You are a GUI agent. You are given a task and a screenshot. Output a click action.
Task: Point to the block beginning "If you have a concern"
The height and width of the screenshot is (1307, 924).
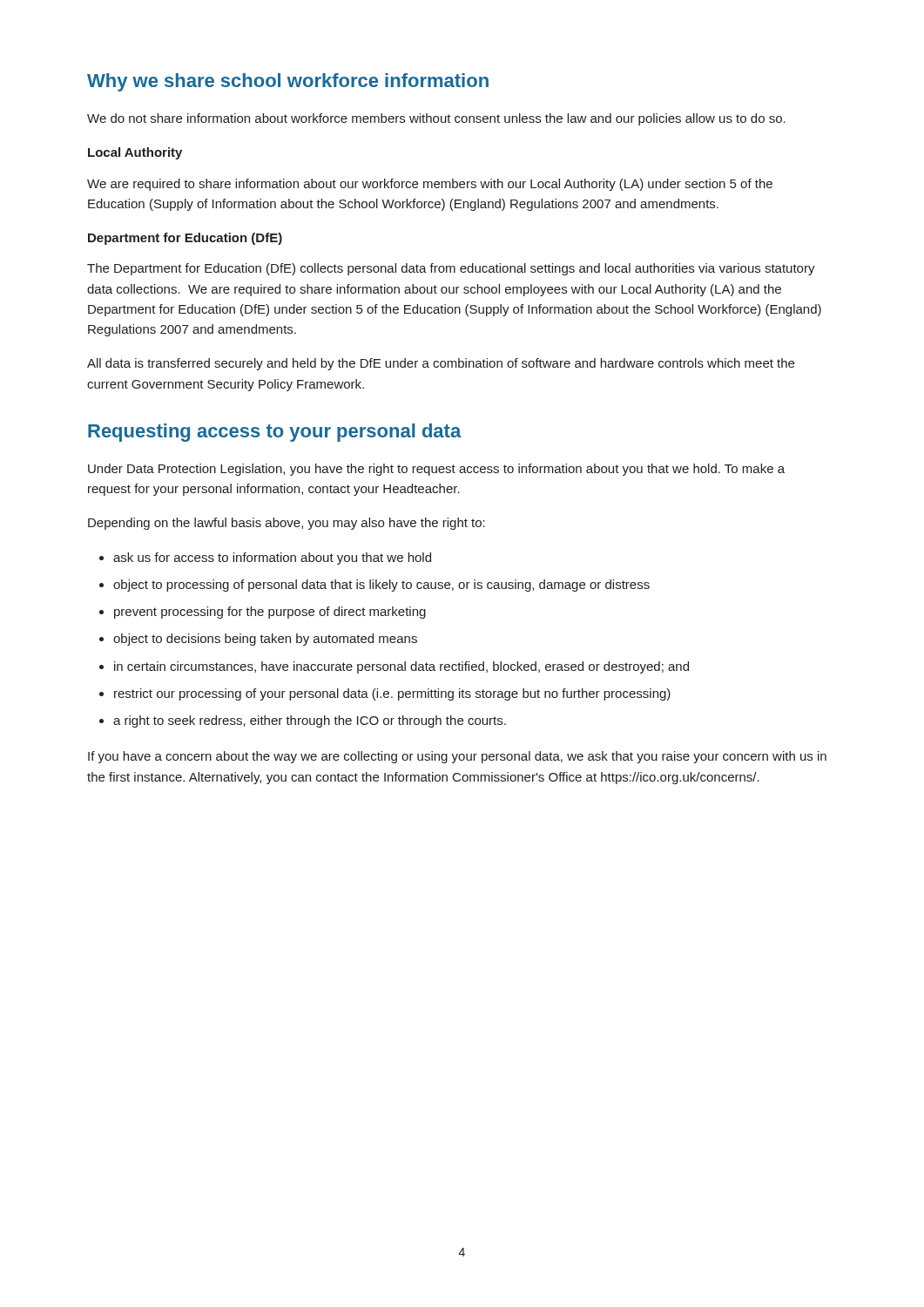click(x=458, y=766)
